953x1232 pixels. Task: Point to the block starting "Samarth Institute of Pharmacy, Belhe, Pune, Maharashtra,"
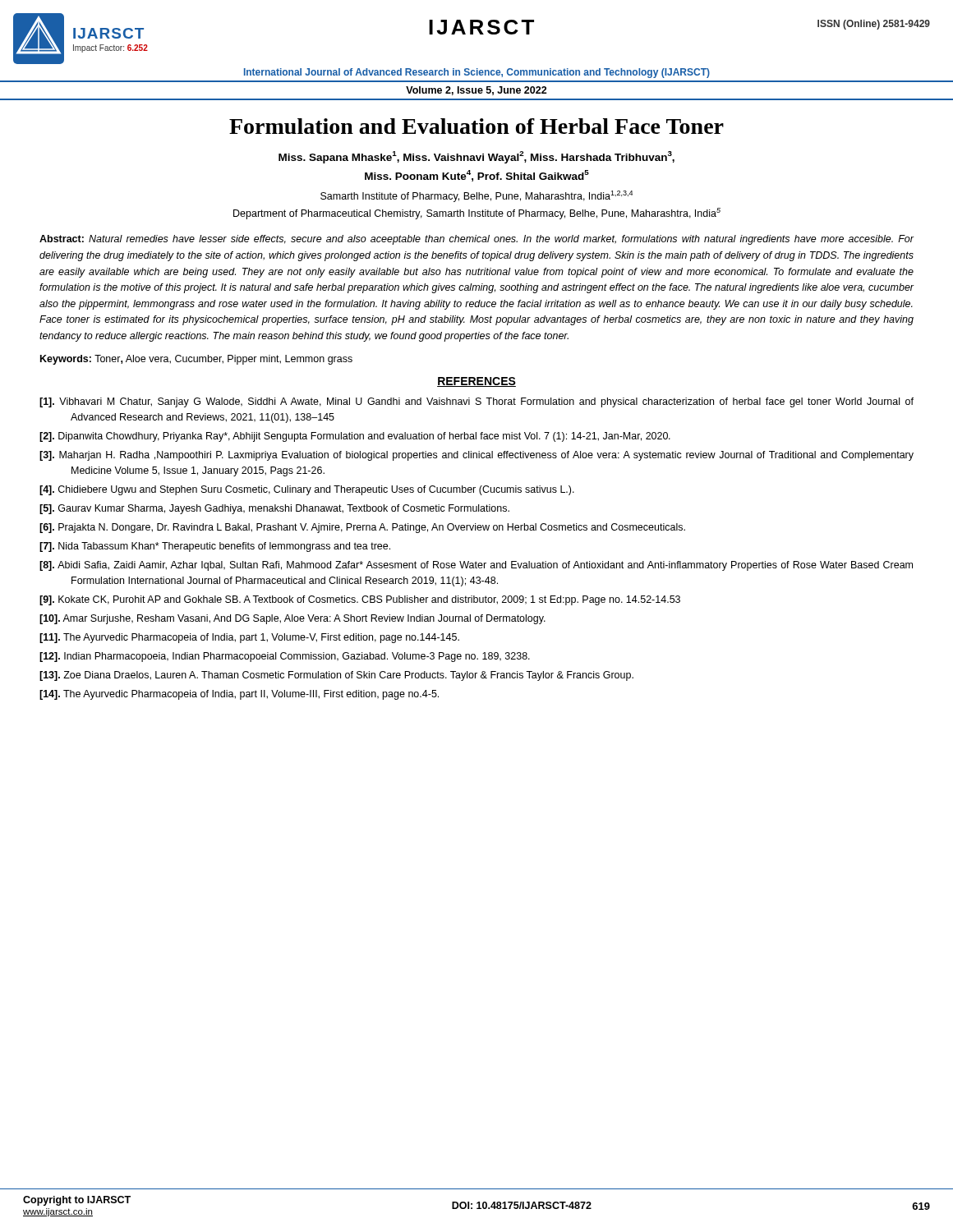coord(476,204)
